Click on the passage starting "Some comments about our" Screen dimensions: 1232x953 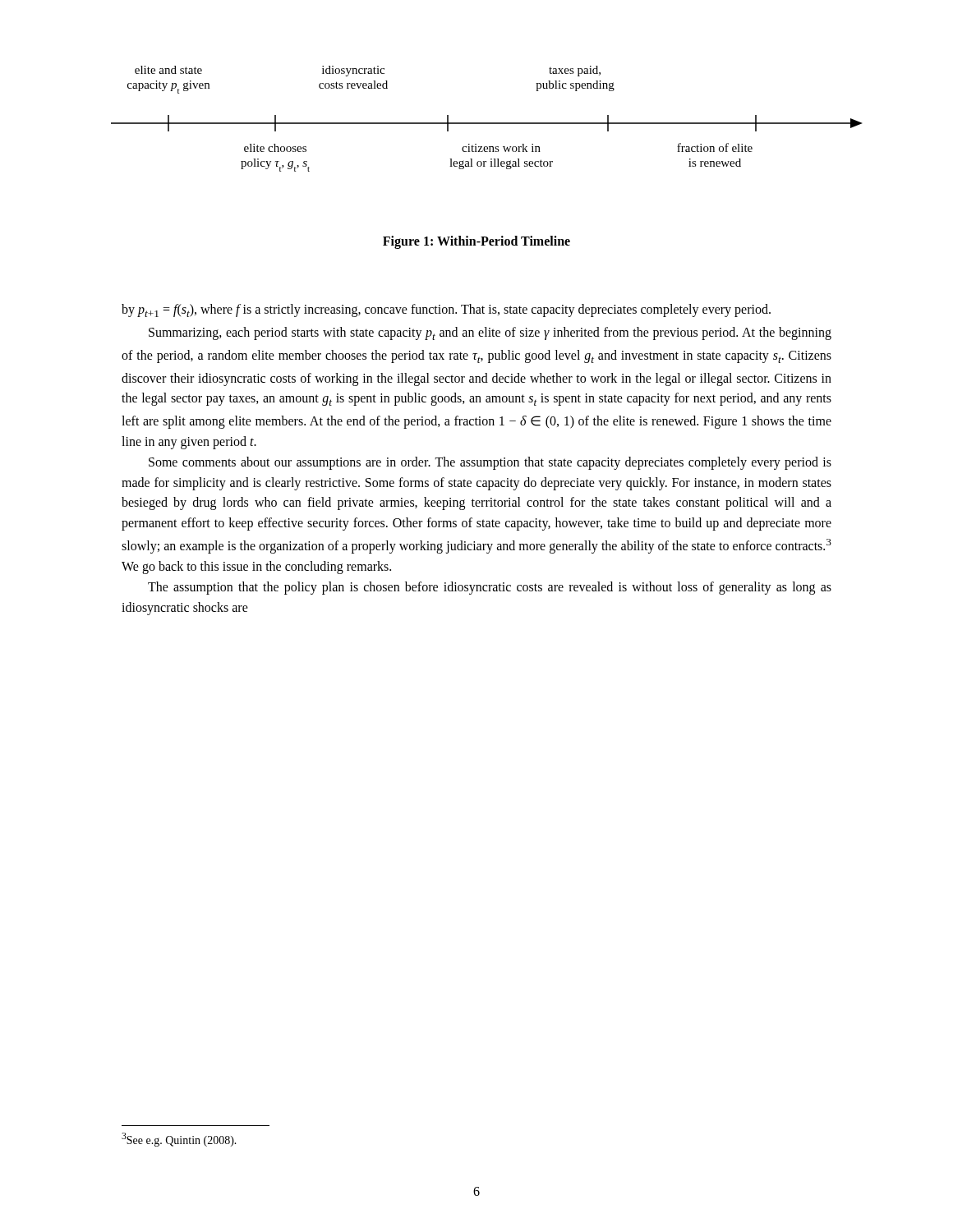point(476,514)
